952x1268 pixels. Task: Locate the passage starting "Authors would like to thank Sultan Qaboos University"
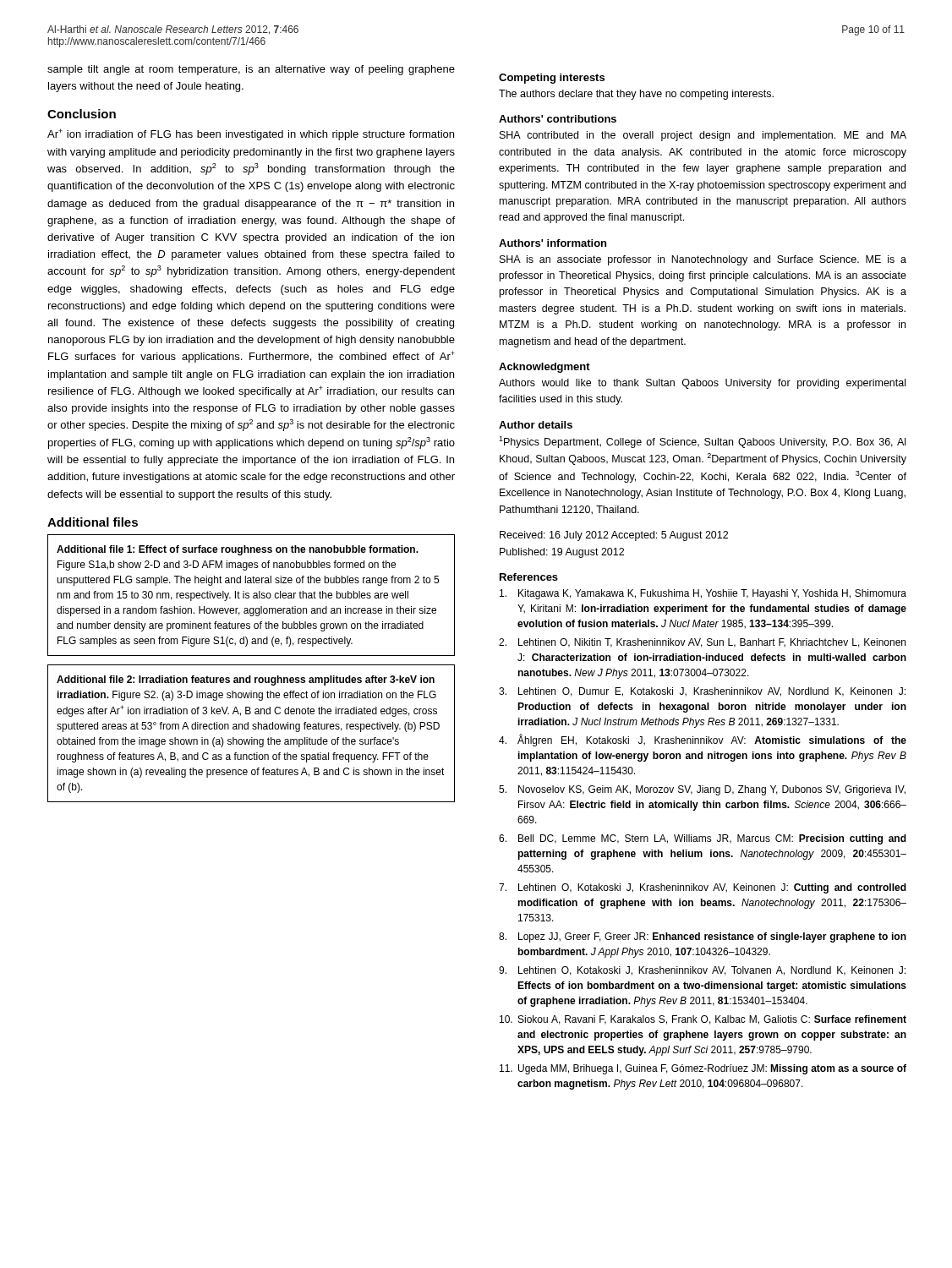703,391
